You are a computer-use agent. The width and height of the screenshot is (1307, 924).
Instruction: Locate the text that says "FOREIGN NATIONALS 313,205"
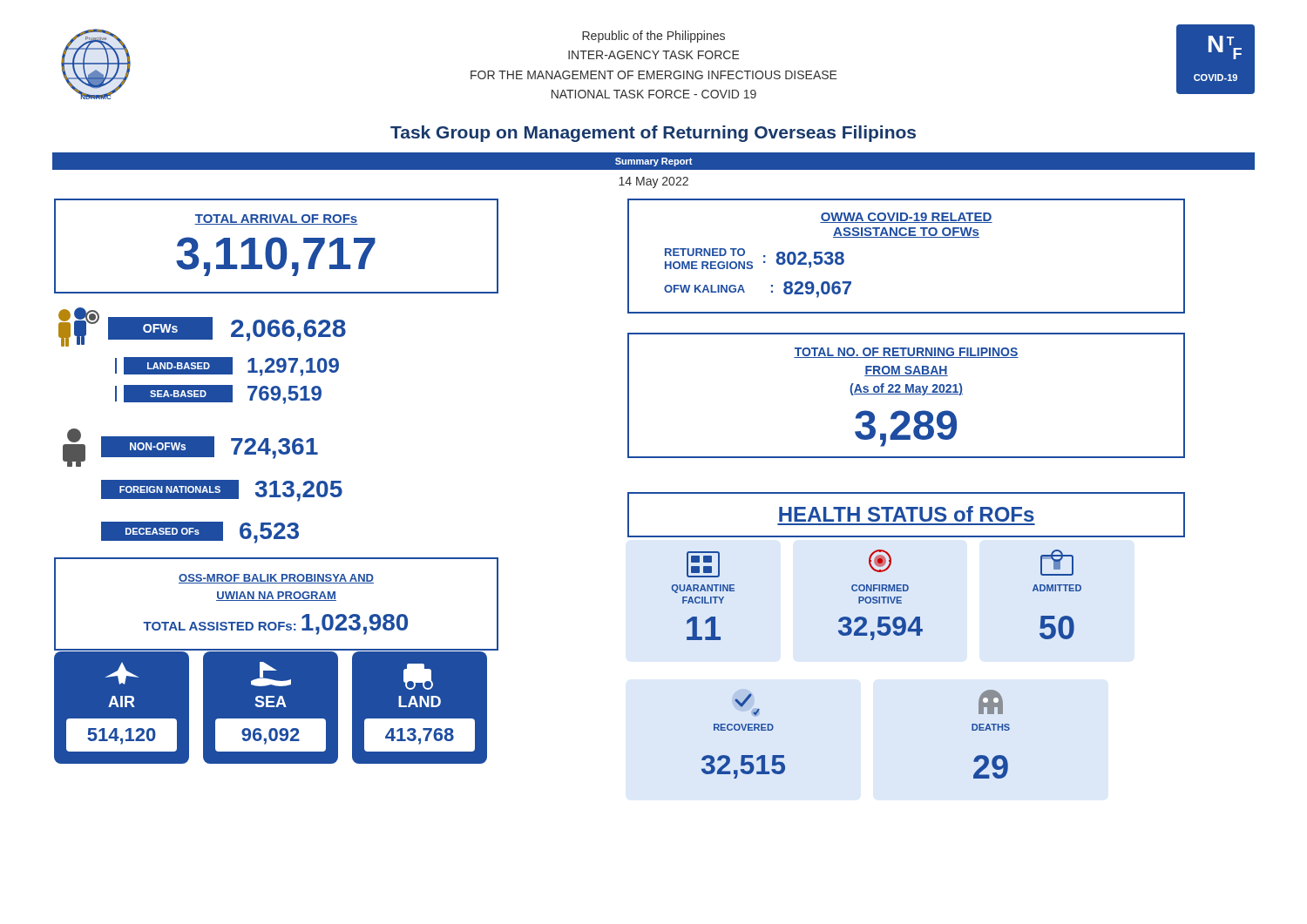222,489
